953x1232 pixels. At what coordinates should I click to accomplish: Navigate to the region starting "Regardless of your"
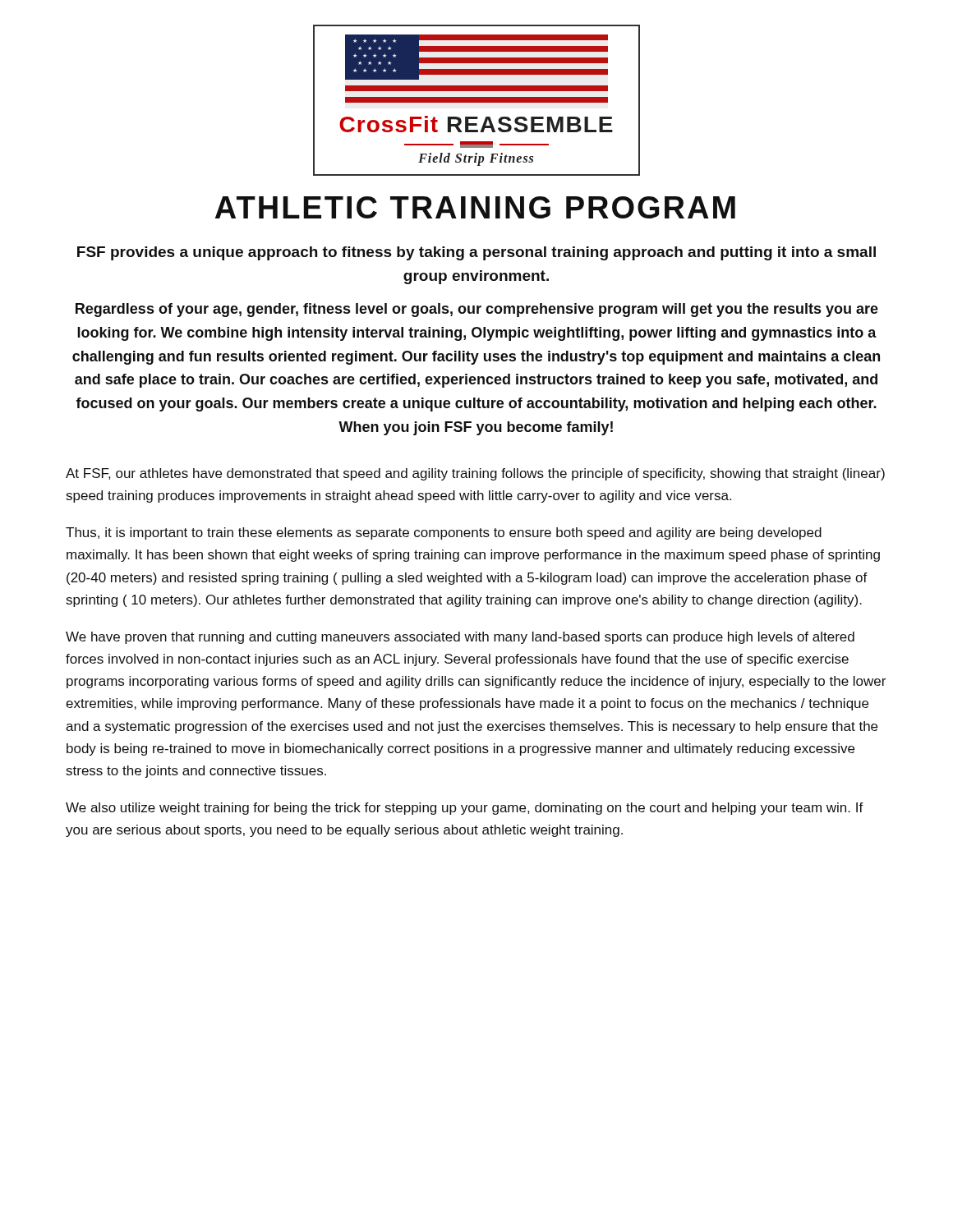click(476, 368)
